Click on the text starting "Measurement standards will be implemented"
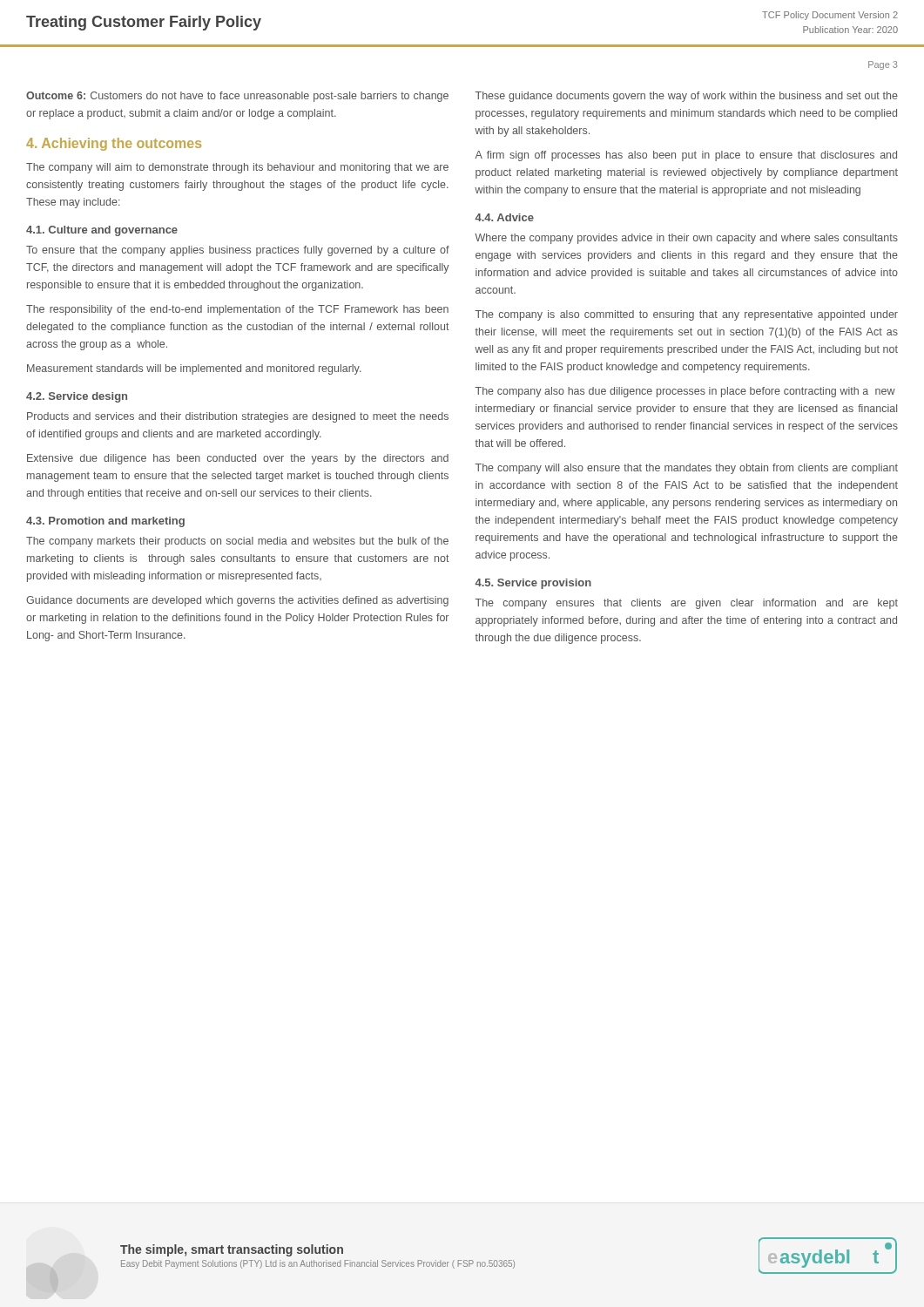 point(194,369)
